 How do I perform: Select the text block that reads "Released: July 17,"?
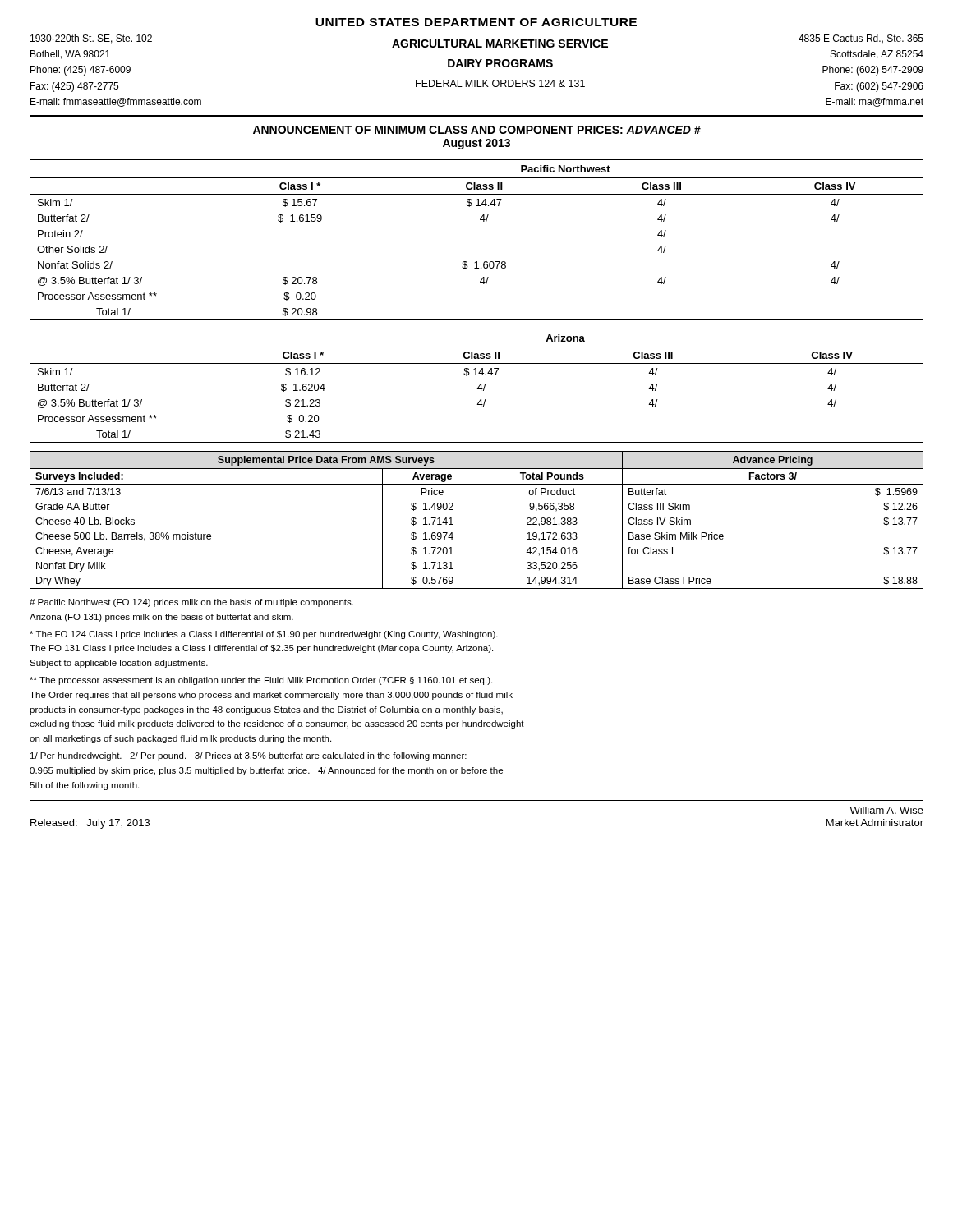coord(90,822)
